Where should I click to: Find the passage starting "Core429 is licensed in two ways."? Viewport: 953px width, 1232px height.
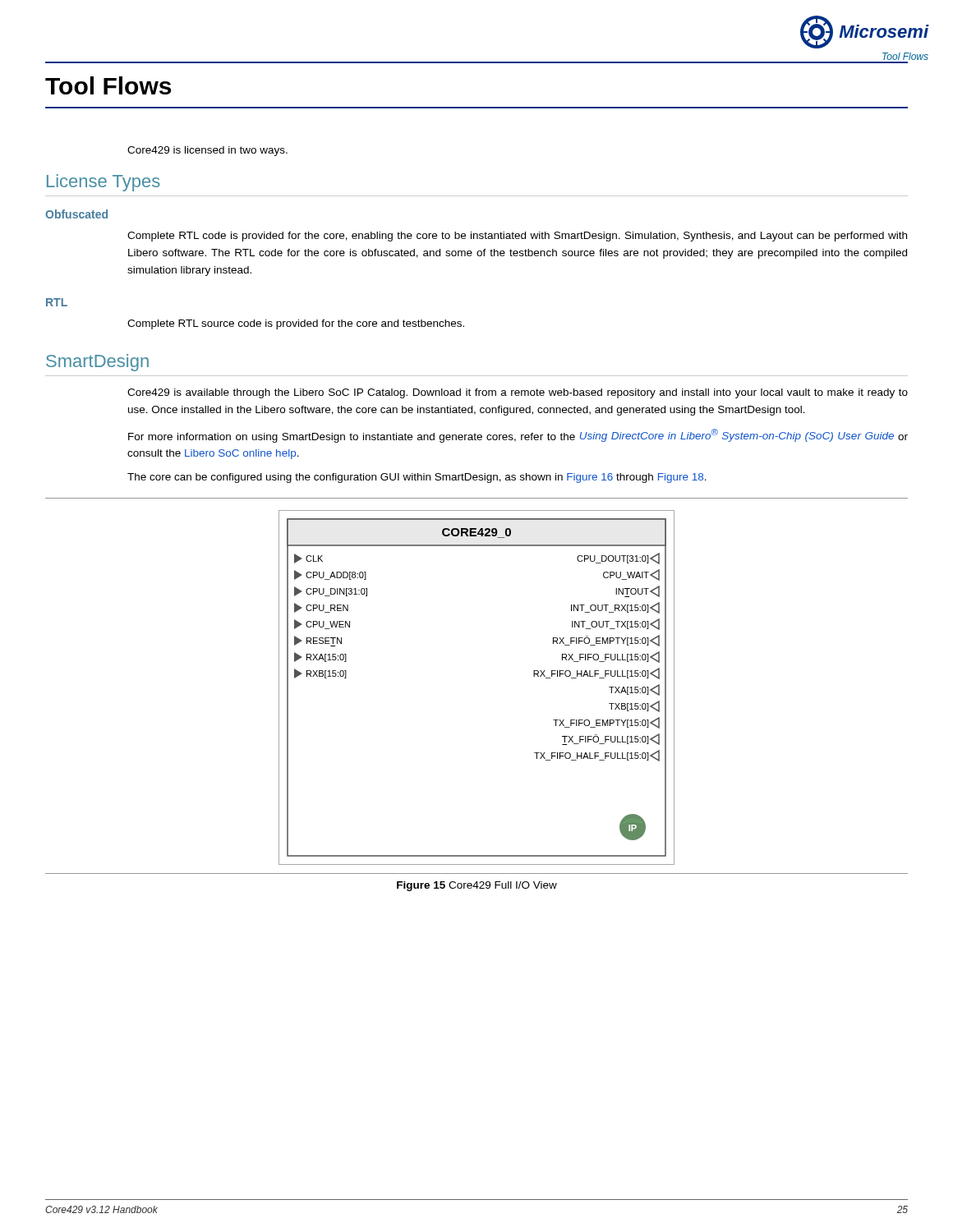[208, 150]
